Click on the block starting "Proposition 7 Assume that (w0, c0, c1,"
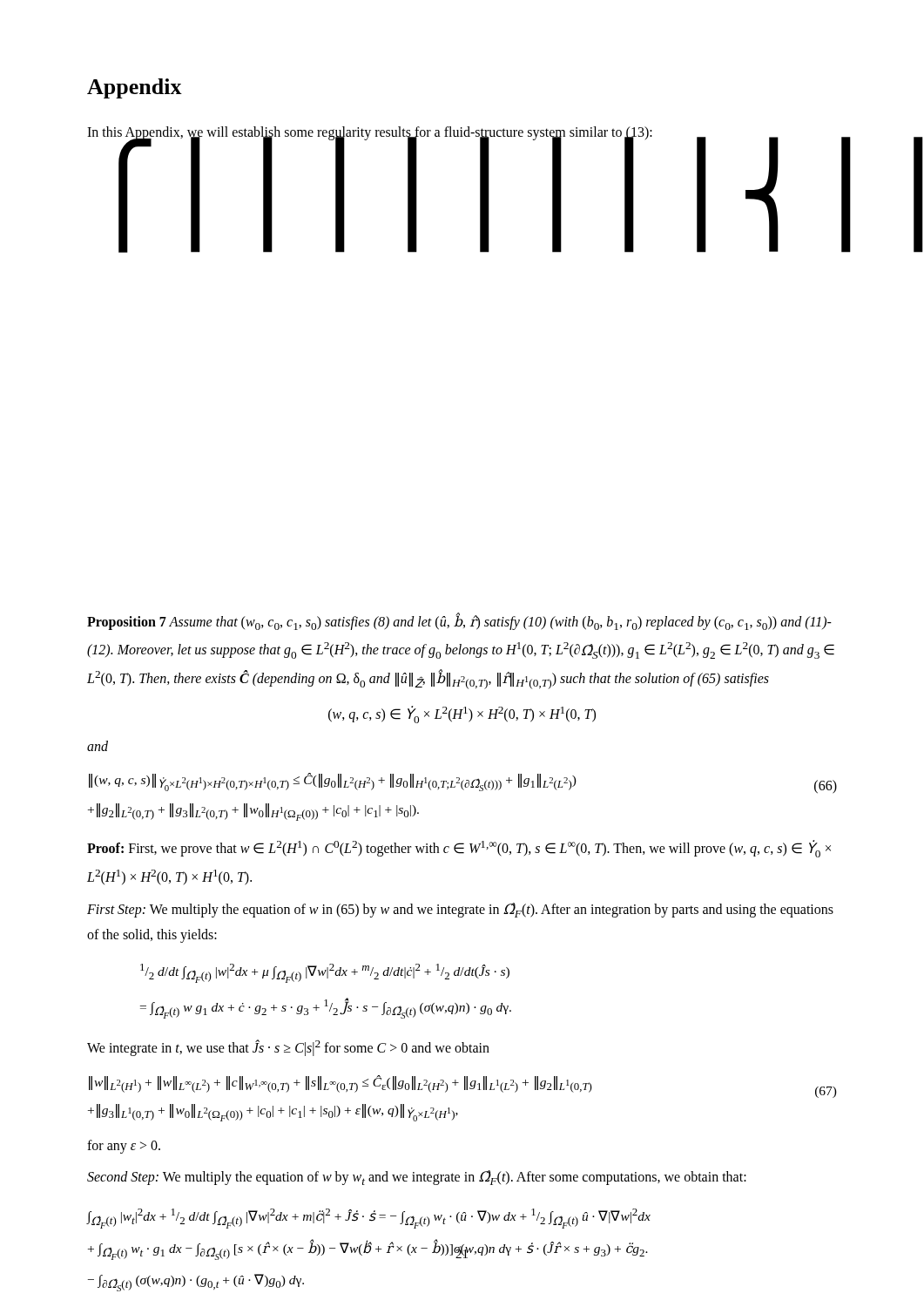The image size is (924, 1307). (x=461, y=652)
